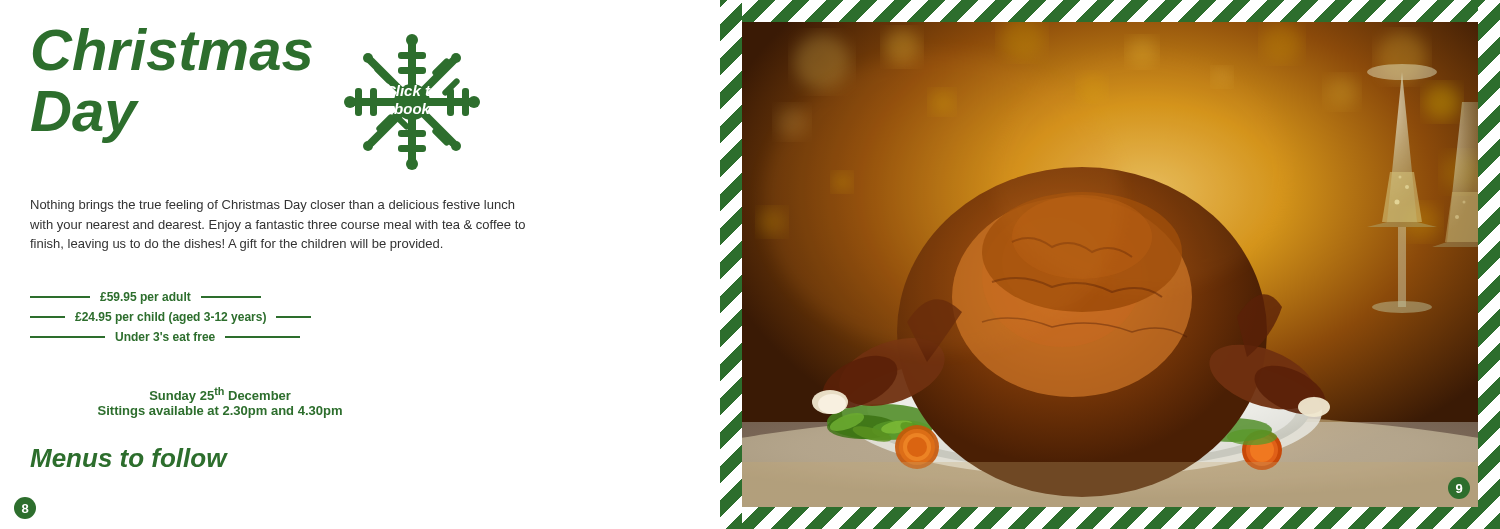Viewport: 1500px width, 529px height.
Task: Locate the photo
Action: [x=1110, y=264]
